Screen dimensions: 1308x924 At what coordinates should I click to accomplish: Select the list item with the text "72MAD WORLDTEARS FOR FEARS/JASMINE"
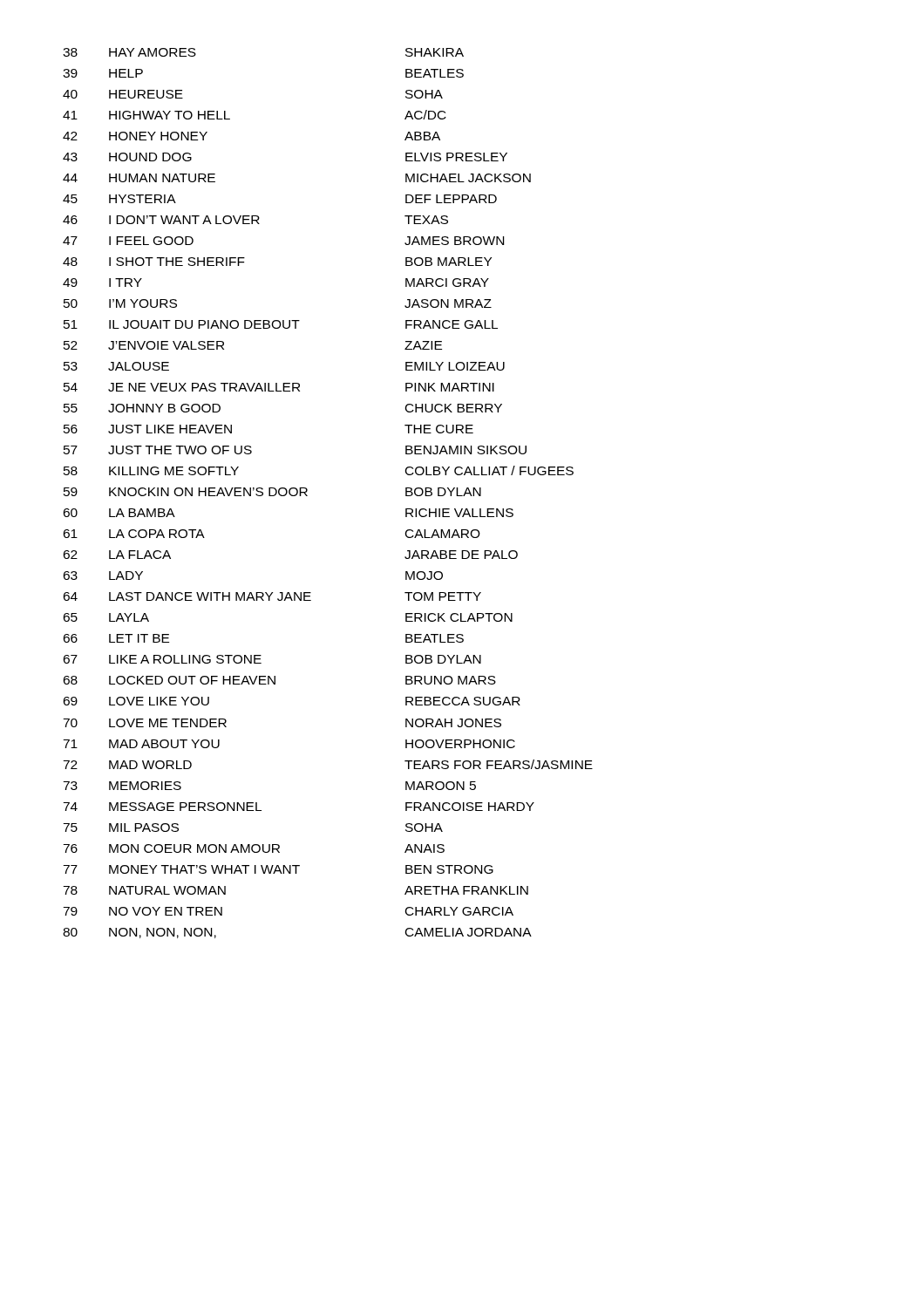coord(148,764)
